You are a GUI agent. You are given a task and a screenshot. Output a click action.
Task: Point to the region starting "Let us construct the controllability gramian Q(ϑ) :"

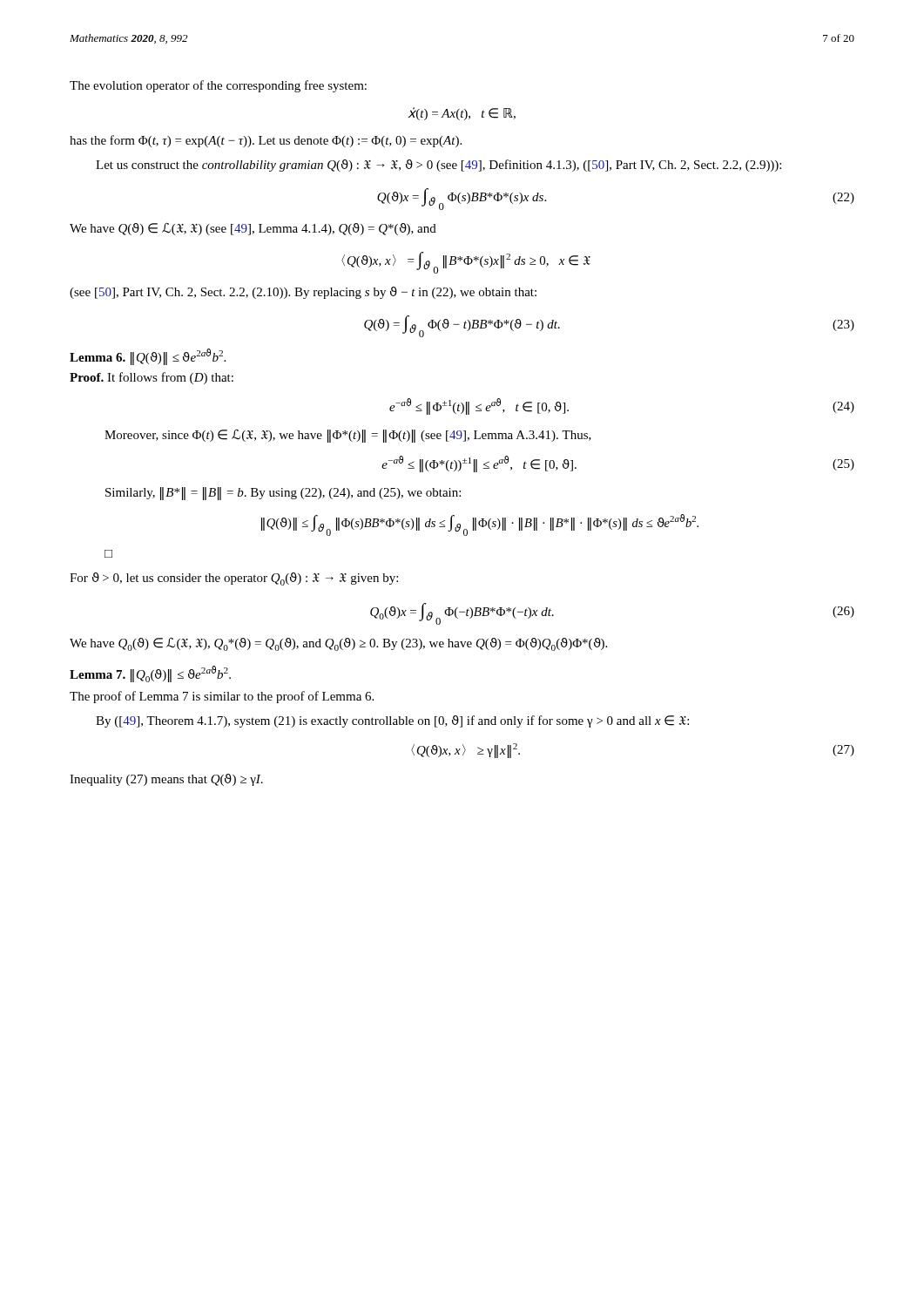click(439, 165)
